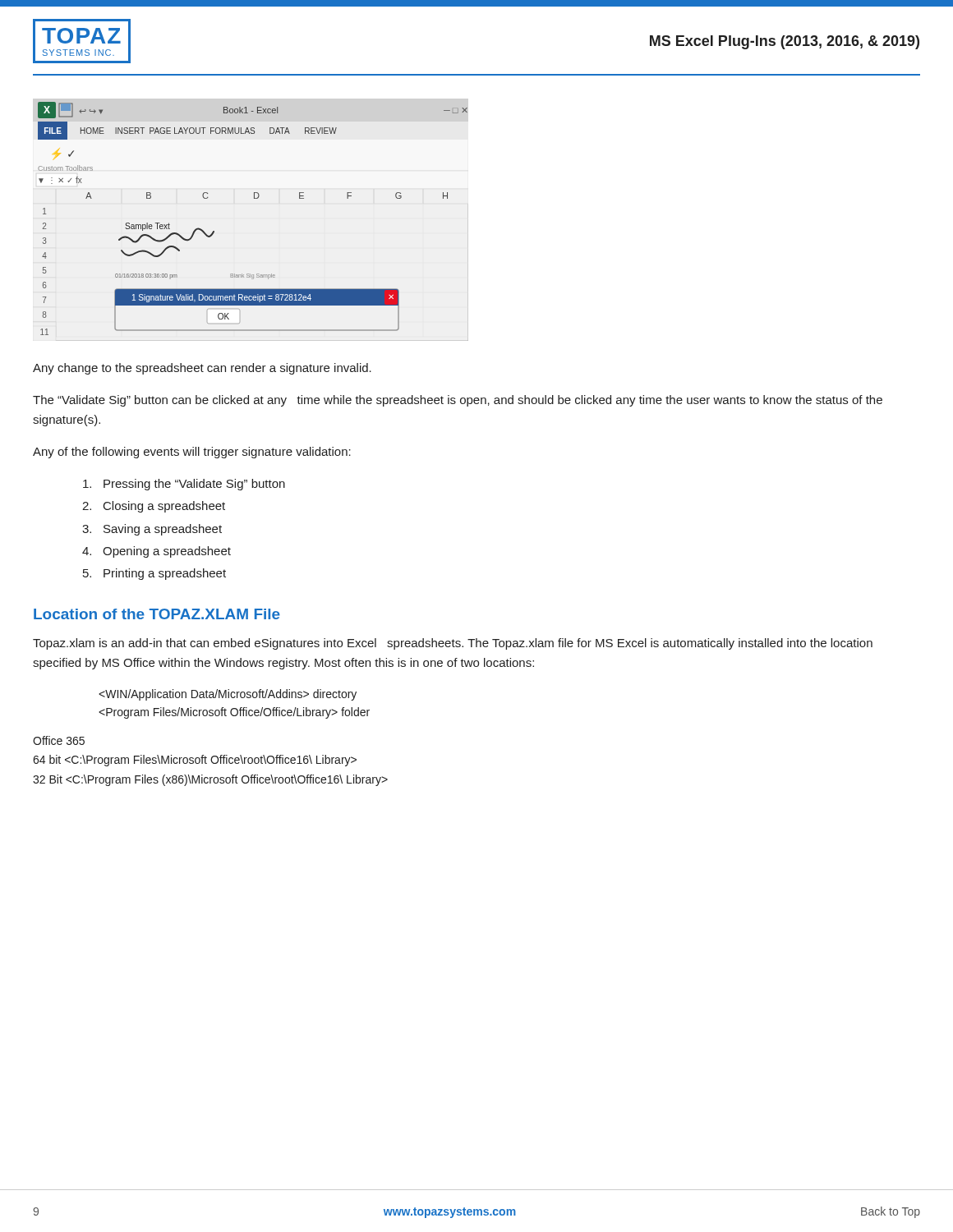The image size is (953, 1232).
Task: Locate the list item that says "4. Opening a spreadsheet"
Action: click(156, 551)
